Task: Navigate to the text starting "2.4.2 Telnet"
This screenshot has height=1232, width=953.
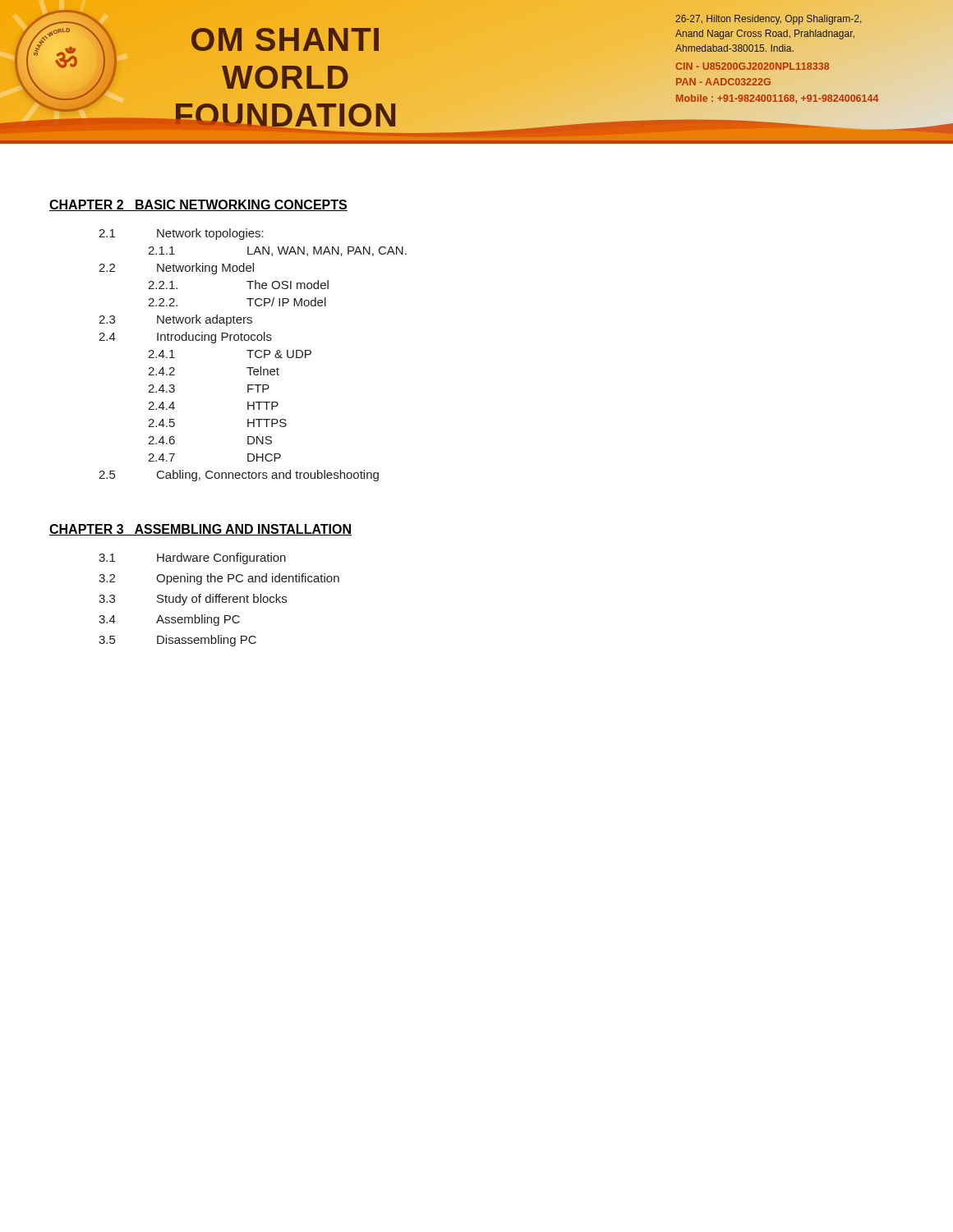Action: click(x=162, y=371)
